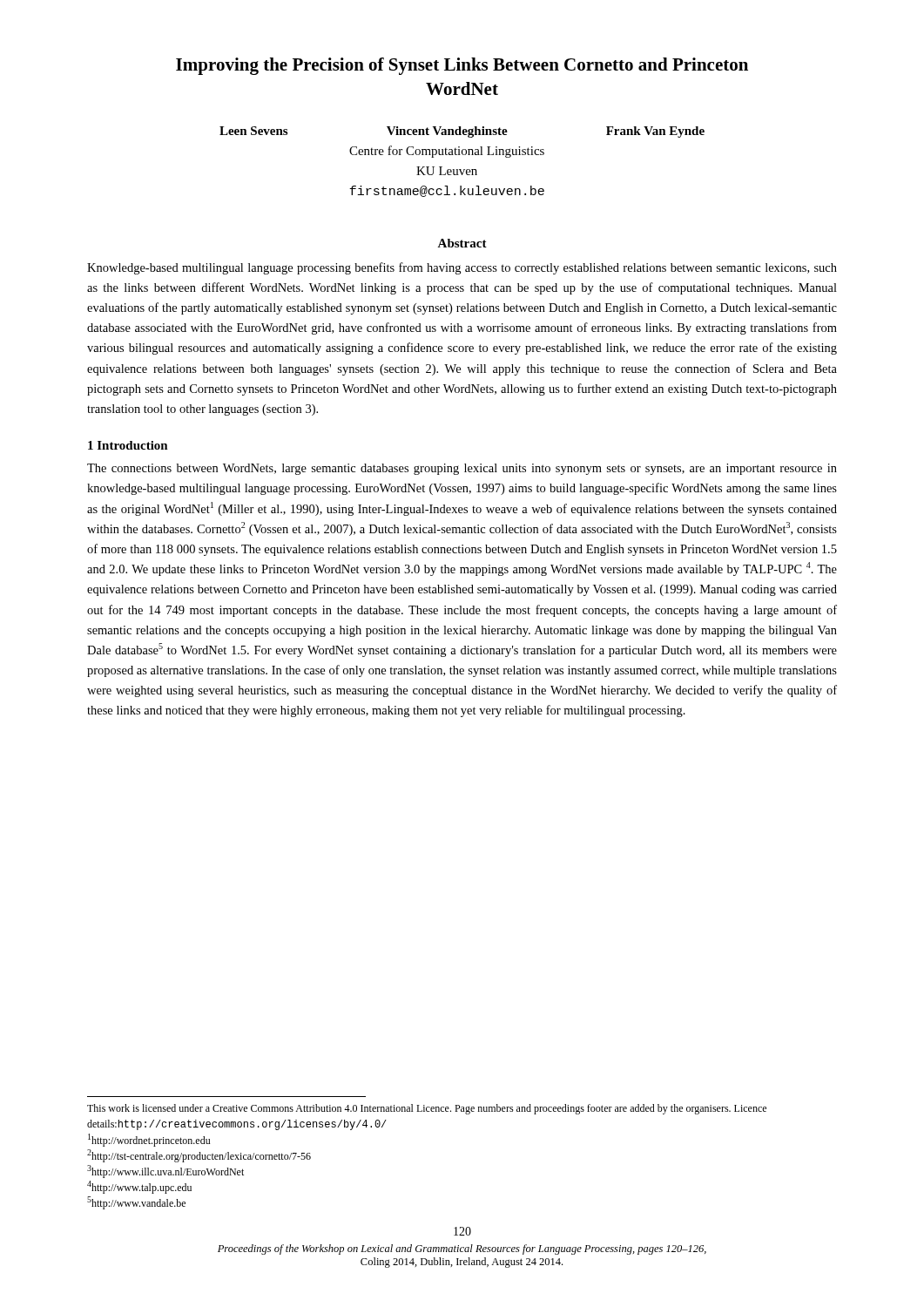Find the text block with the text "Leen Sevens Vincent"

tap(462, 162)
